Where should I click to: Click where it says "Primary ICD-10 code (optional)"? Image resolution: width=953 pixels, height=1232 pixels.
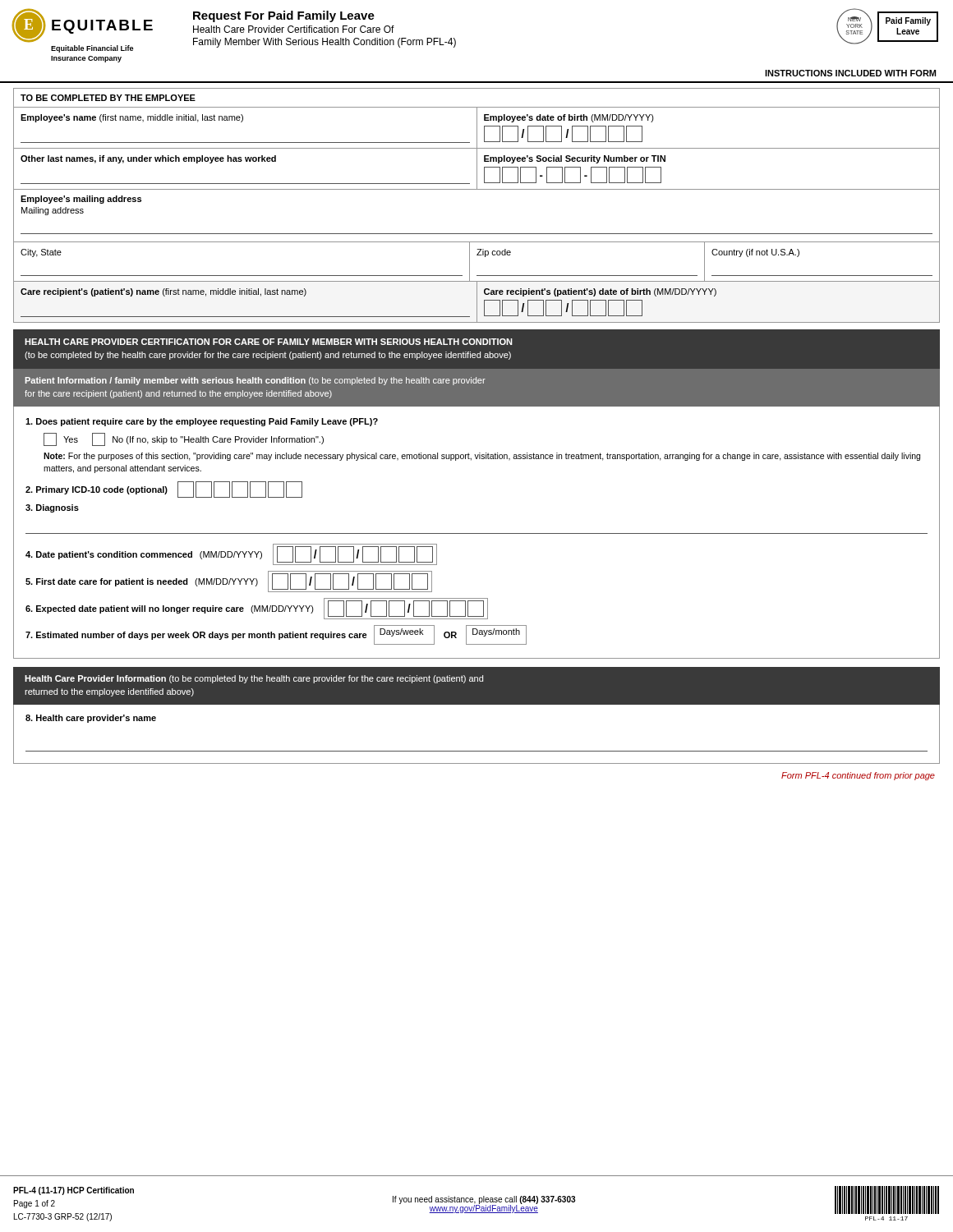tap(164, 490)
